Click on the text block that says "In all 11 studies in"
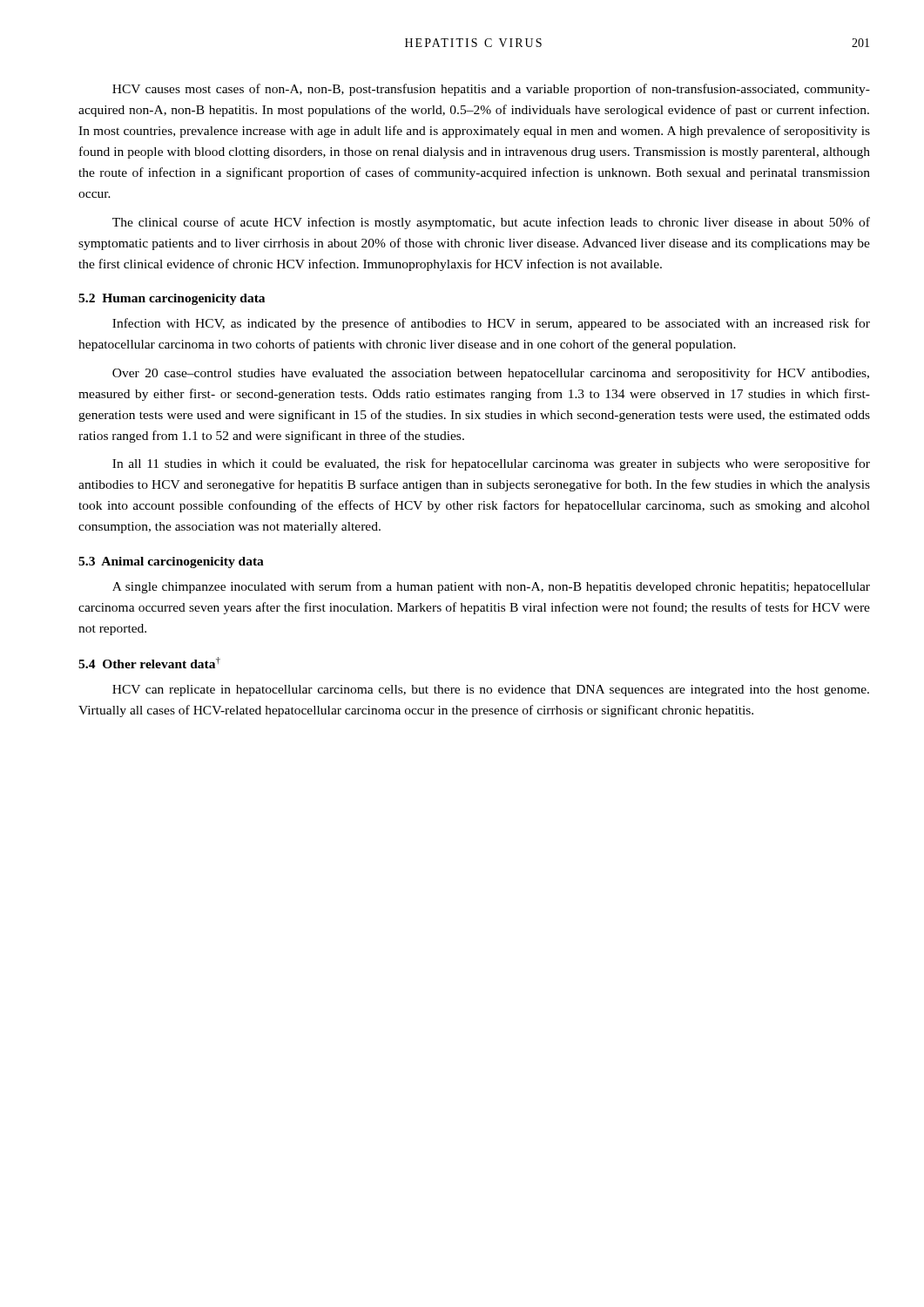This screenshot has height=1307, width=924. [474, 495]
